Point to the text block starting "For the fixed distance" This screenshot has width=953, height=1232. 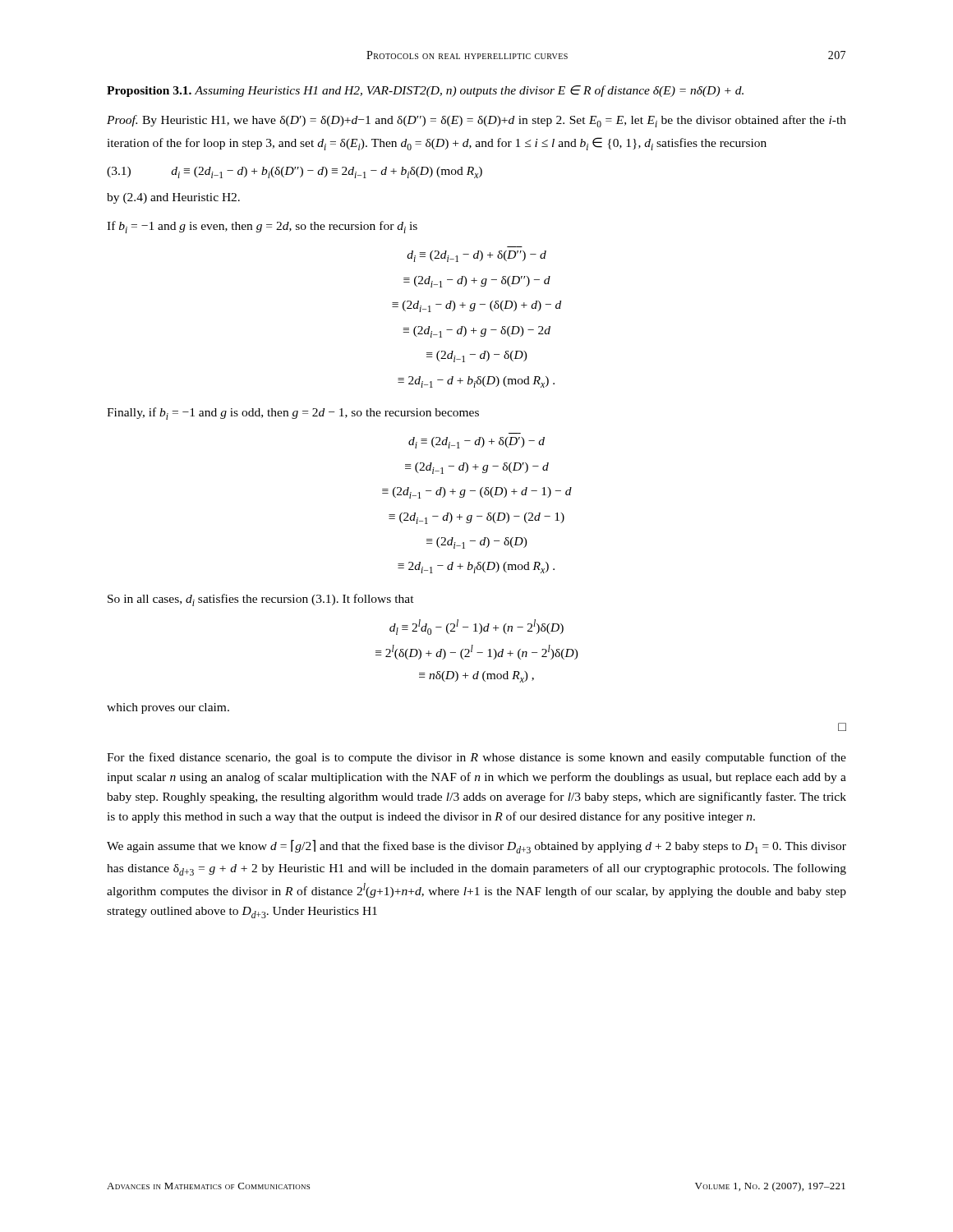pos(476,787)
